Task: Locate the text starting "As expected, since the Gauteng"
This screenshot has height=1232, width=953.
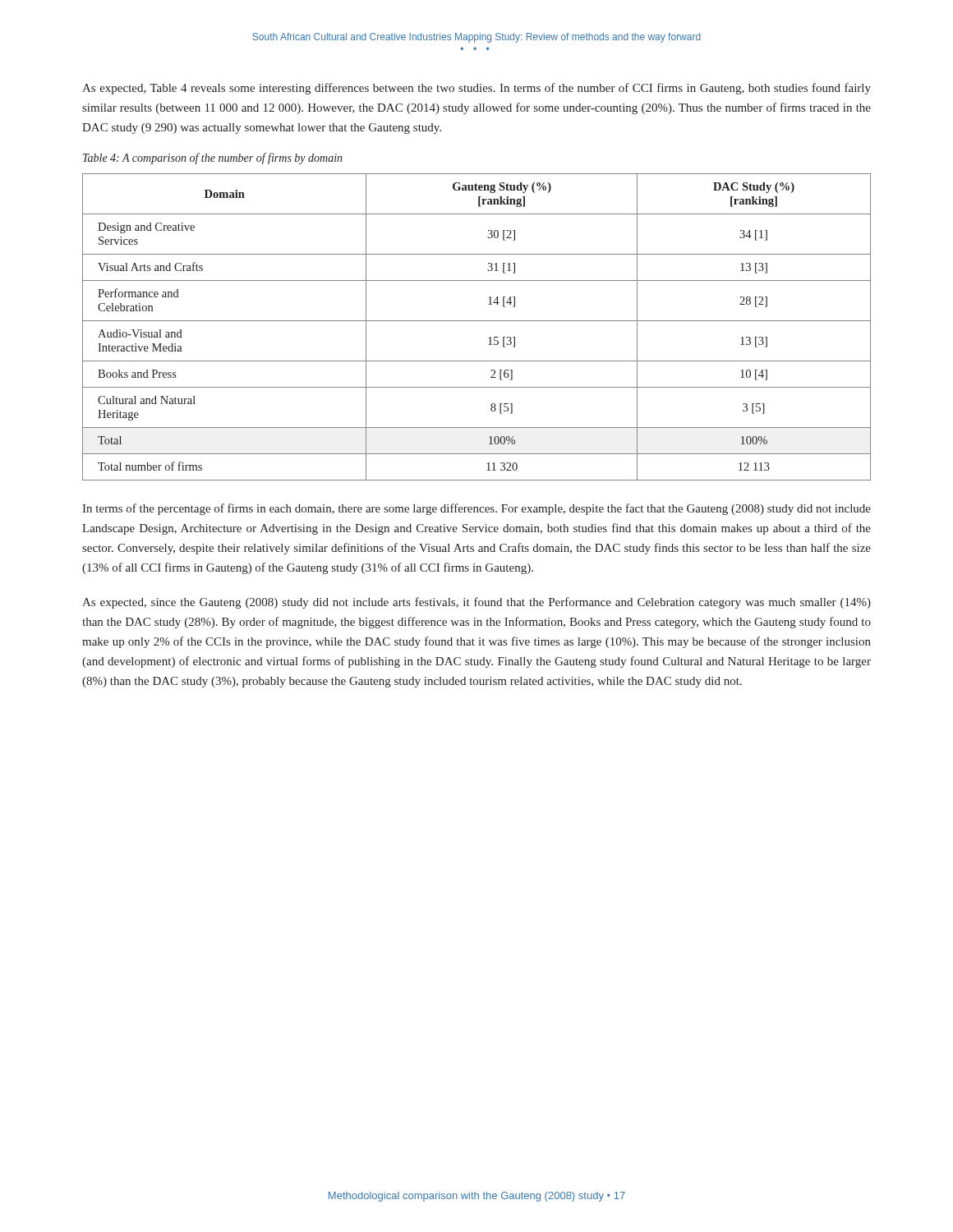Action: [476, 642]
